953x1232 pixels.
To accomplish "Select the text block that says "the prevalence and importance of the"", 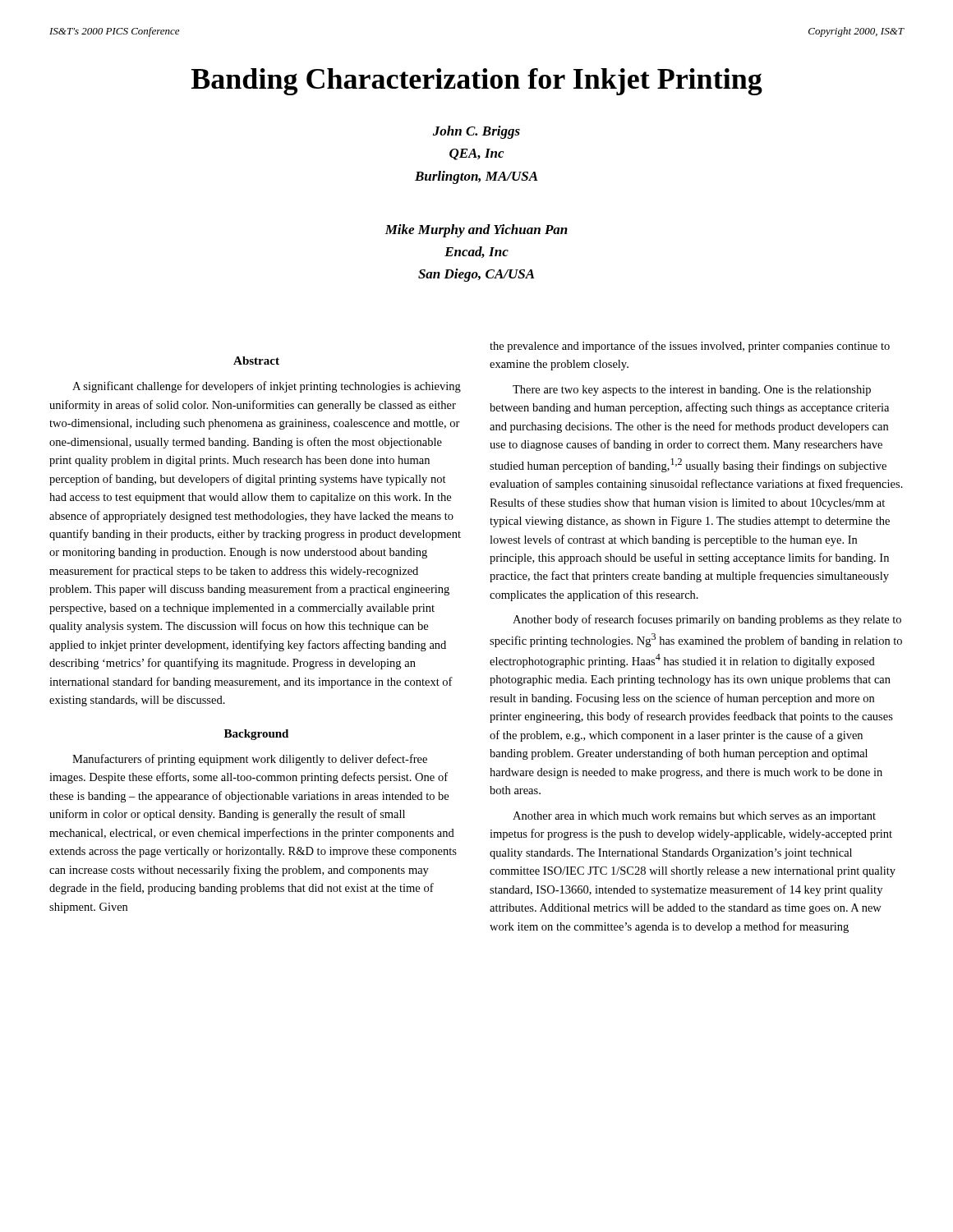I will pyautogui.click(x=697, y=636).
